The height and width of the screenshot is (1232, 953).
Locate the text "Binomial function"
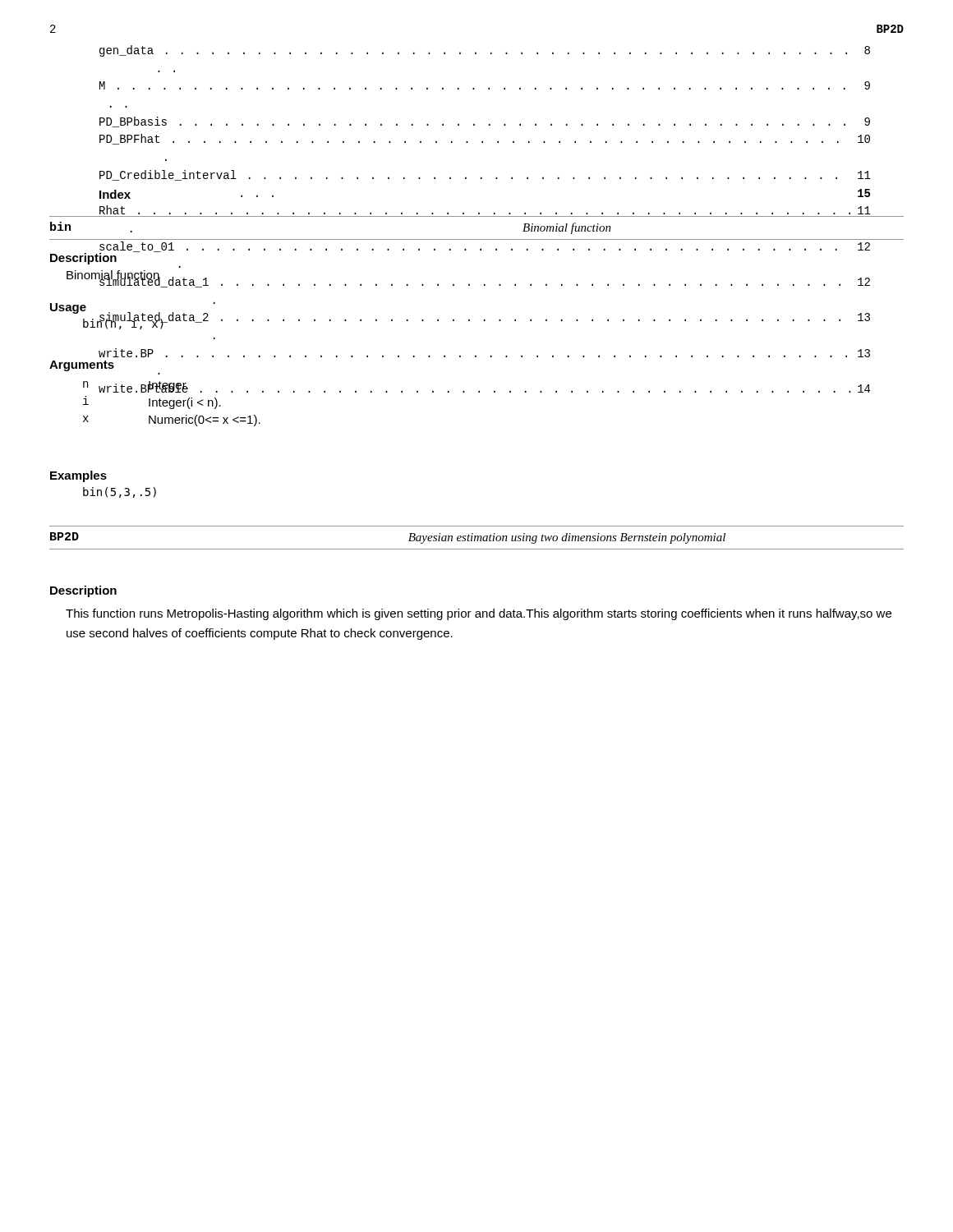(113, 275)
